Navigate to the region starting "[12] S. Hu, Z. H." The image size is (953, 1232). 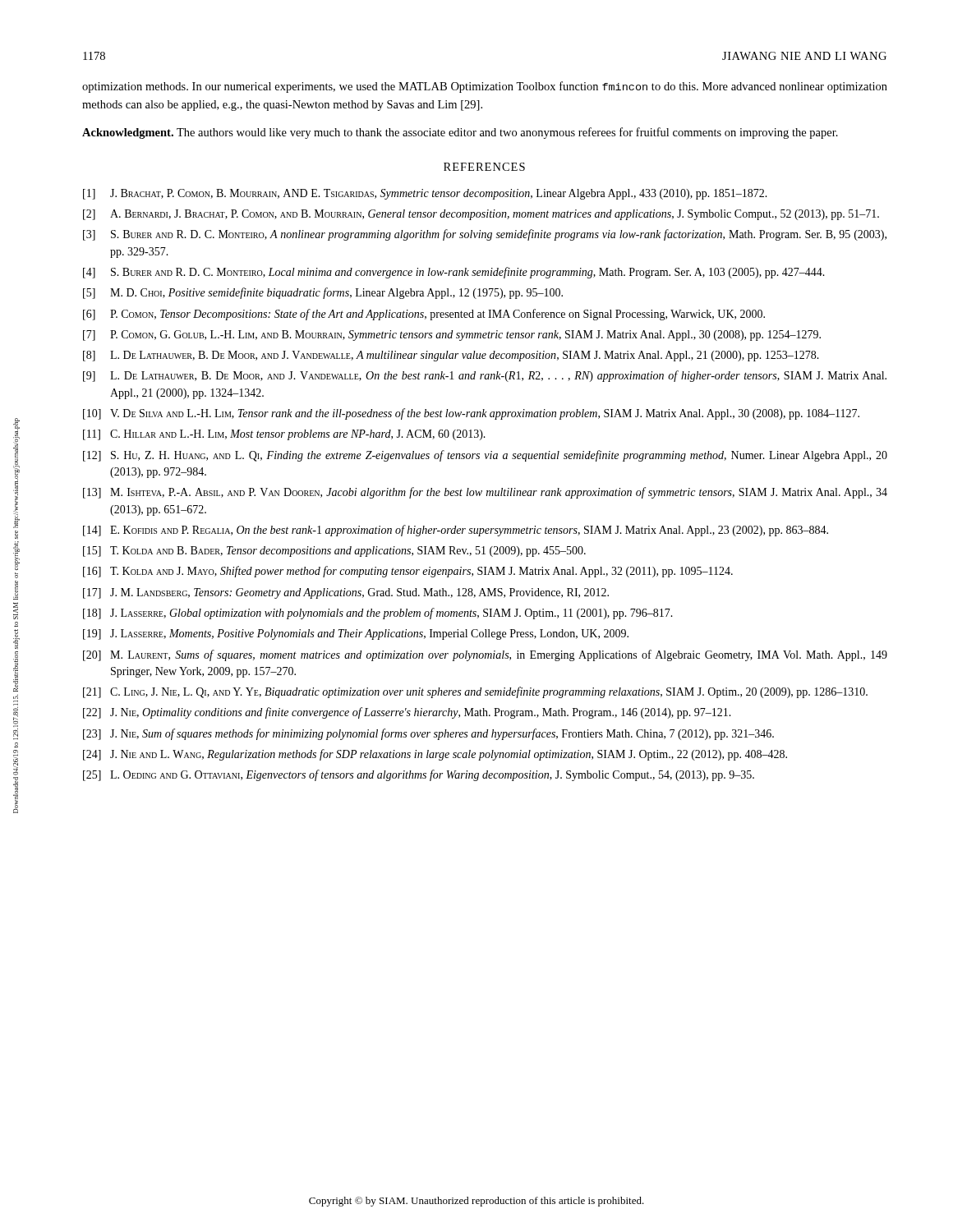point(485,464)
